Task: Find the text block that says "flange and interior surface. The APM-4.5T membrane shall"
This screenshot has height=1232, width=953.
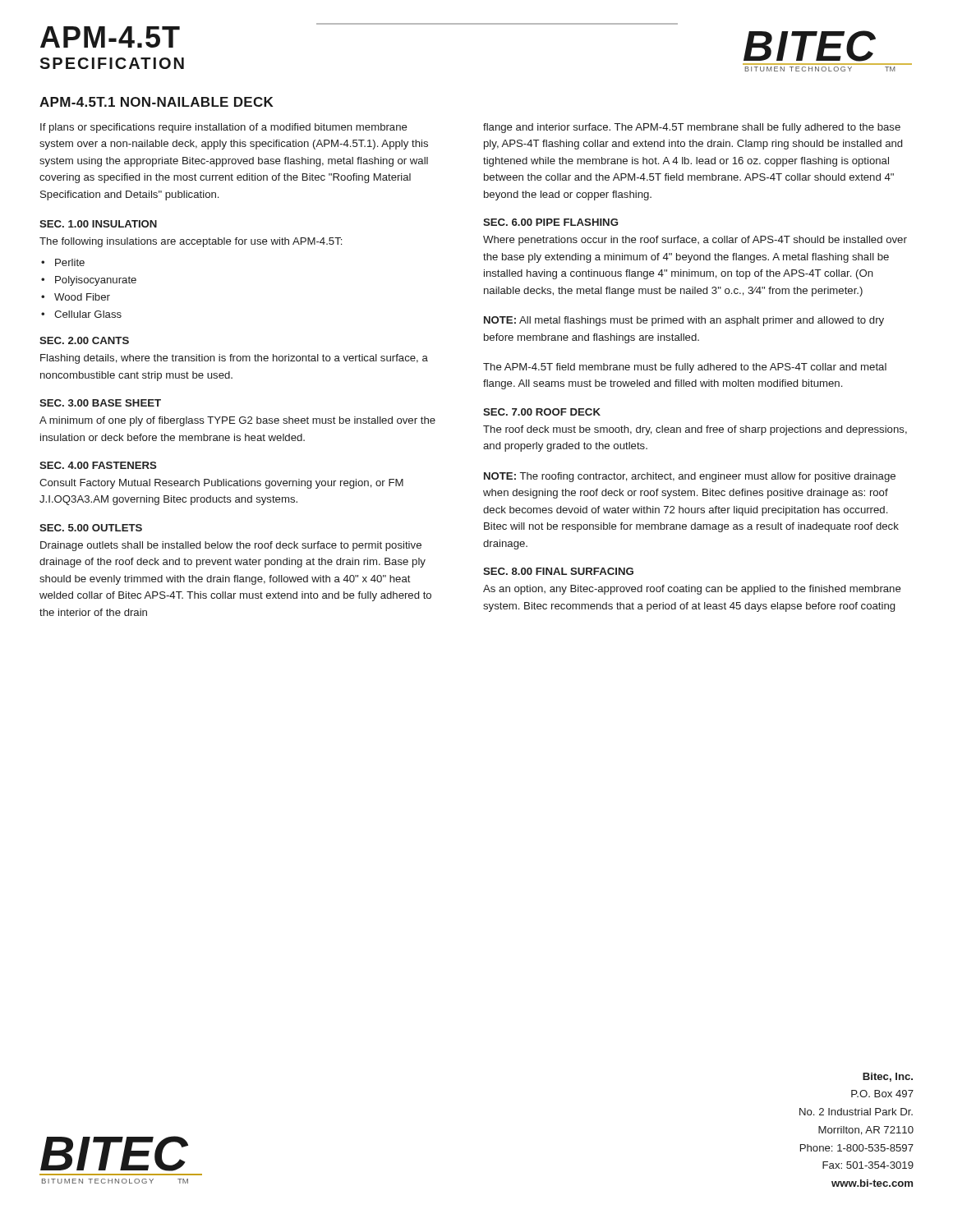Action: click(693, 160)
